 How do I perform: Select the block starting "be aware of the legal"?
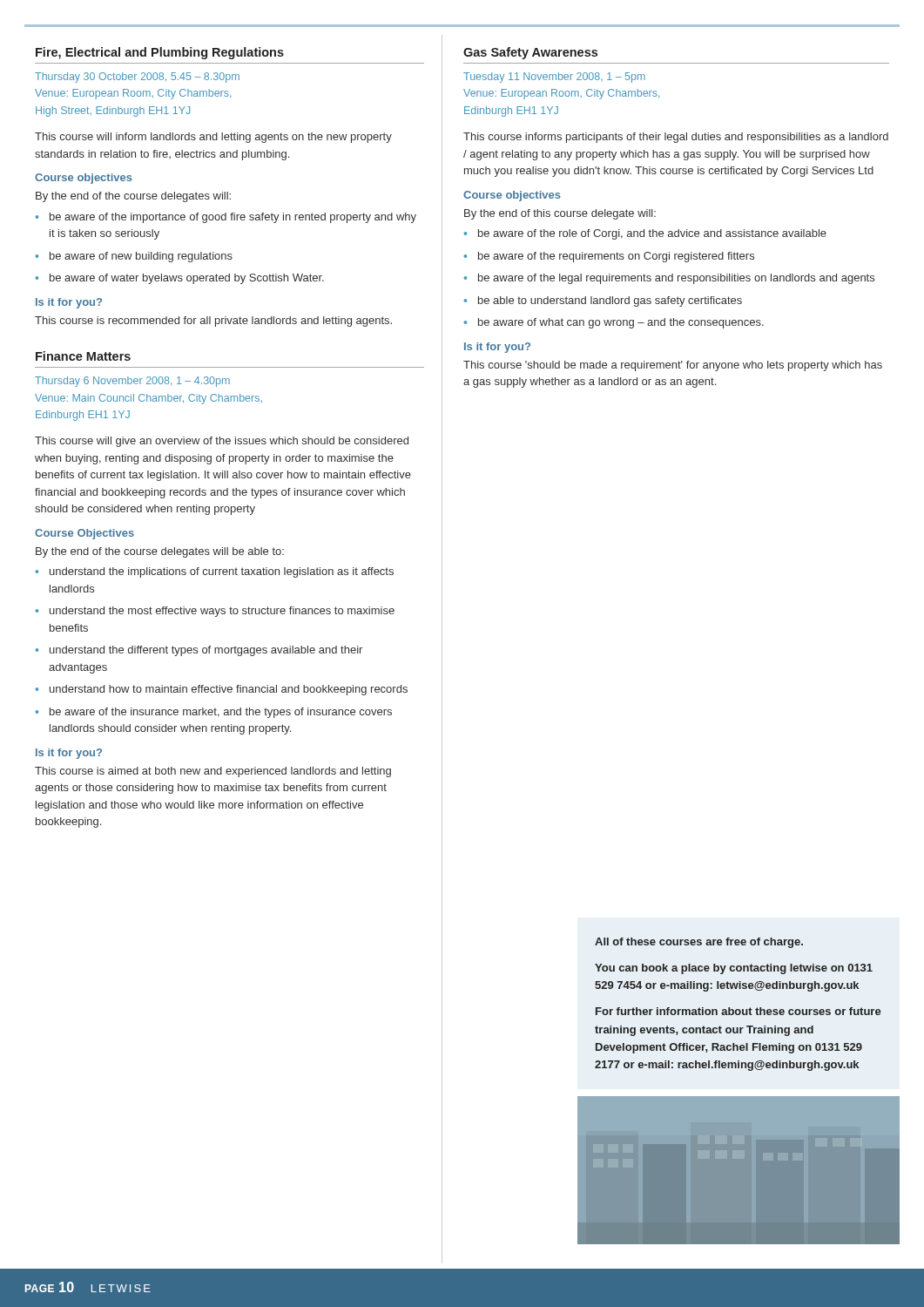676,278
